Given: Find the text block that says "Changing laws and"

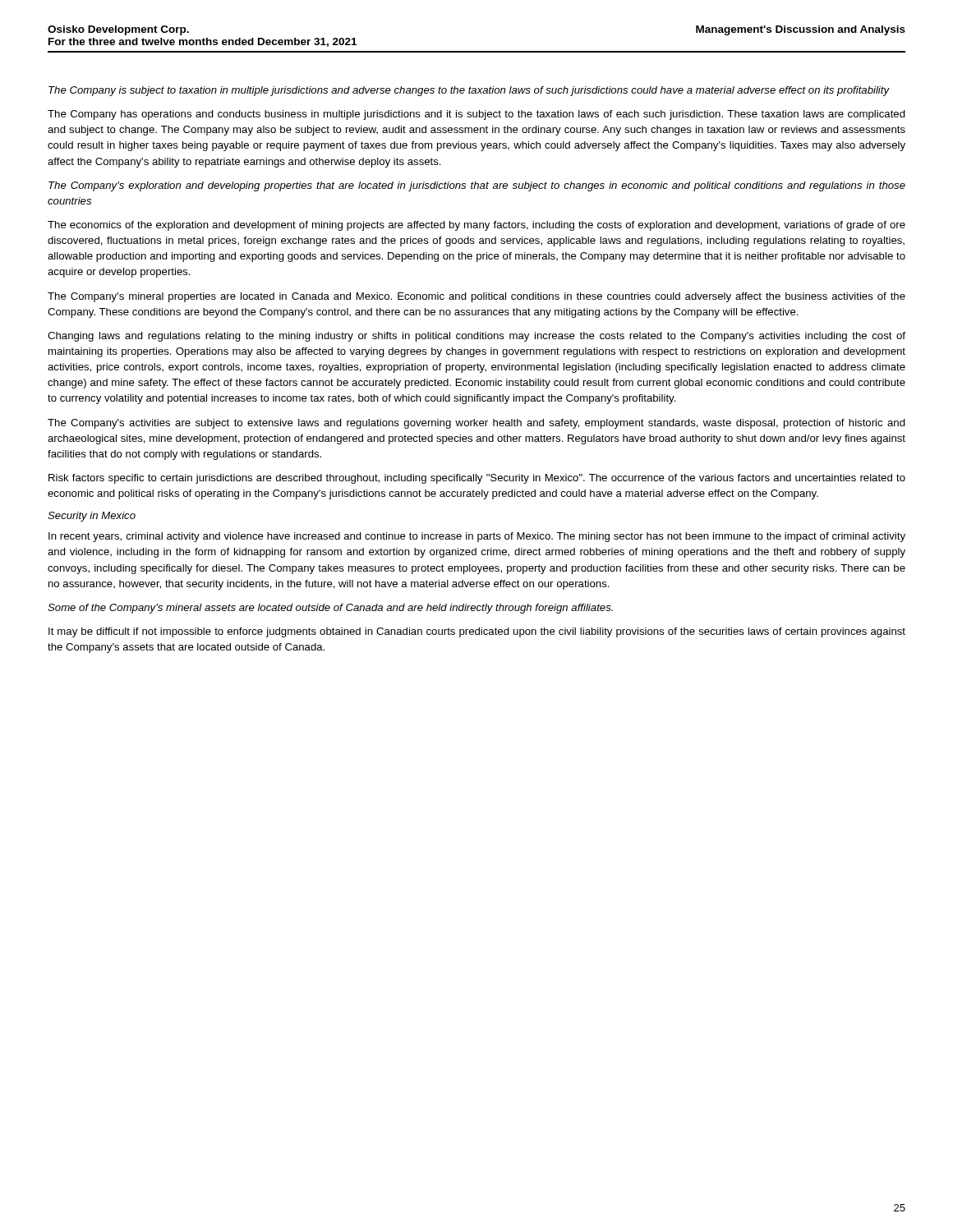Looking at the screenshot, I should click(476, 367).
